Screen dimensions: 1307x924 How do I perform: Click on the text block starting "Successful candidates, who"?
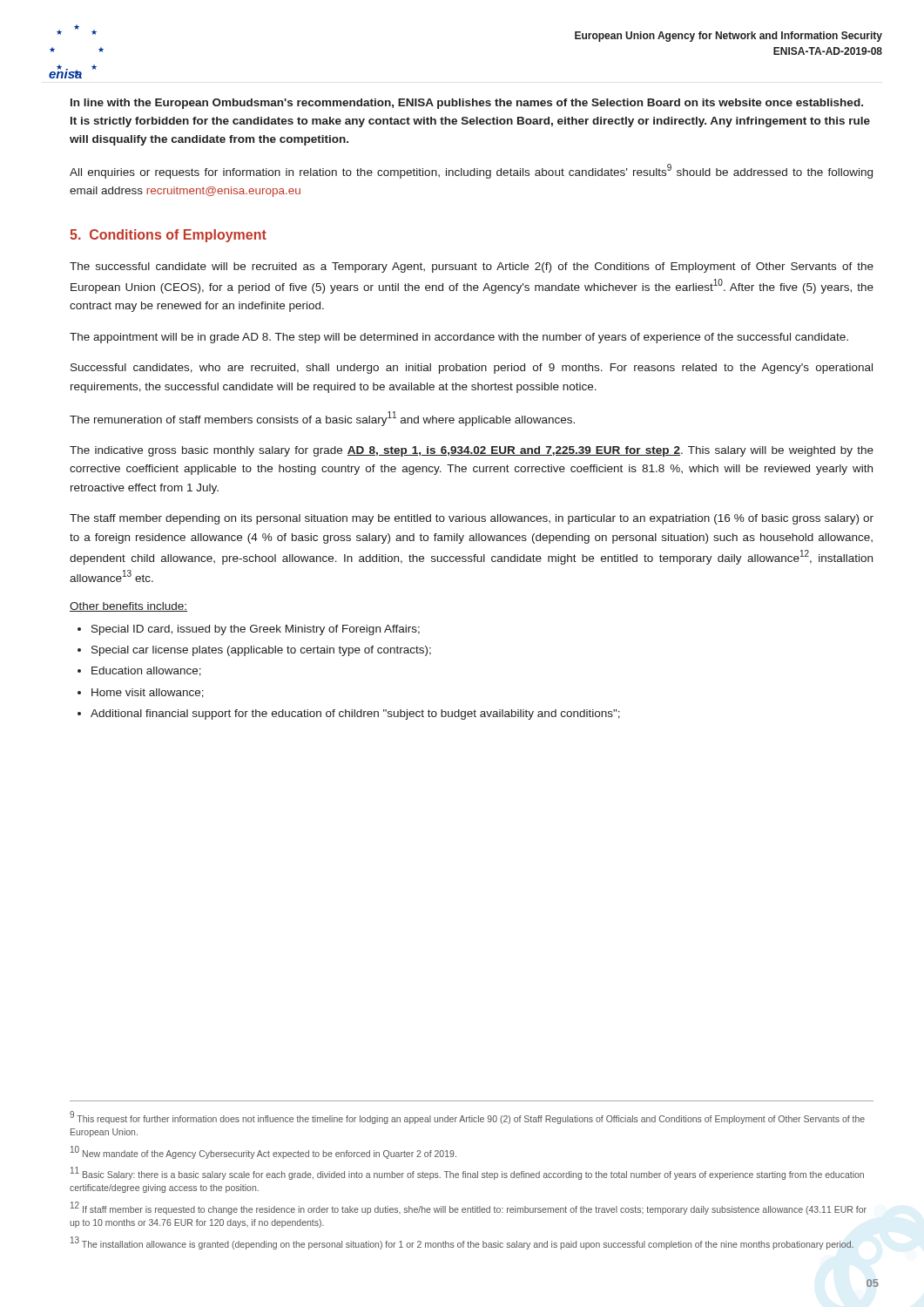(472, 377)
